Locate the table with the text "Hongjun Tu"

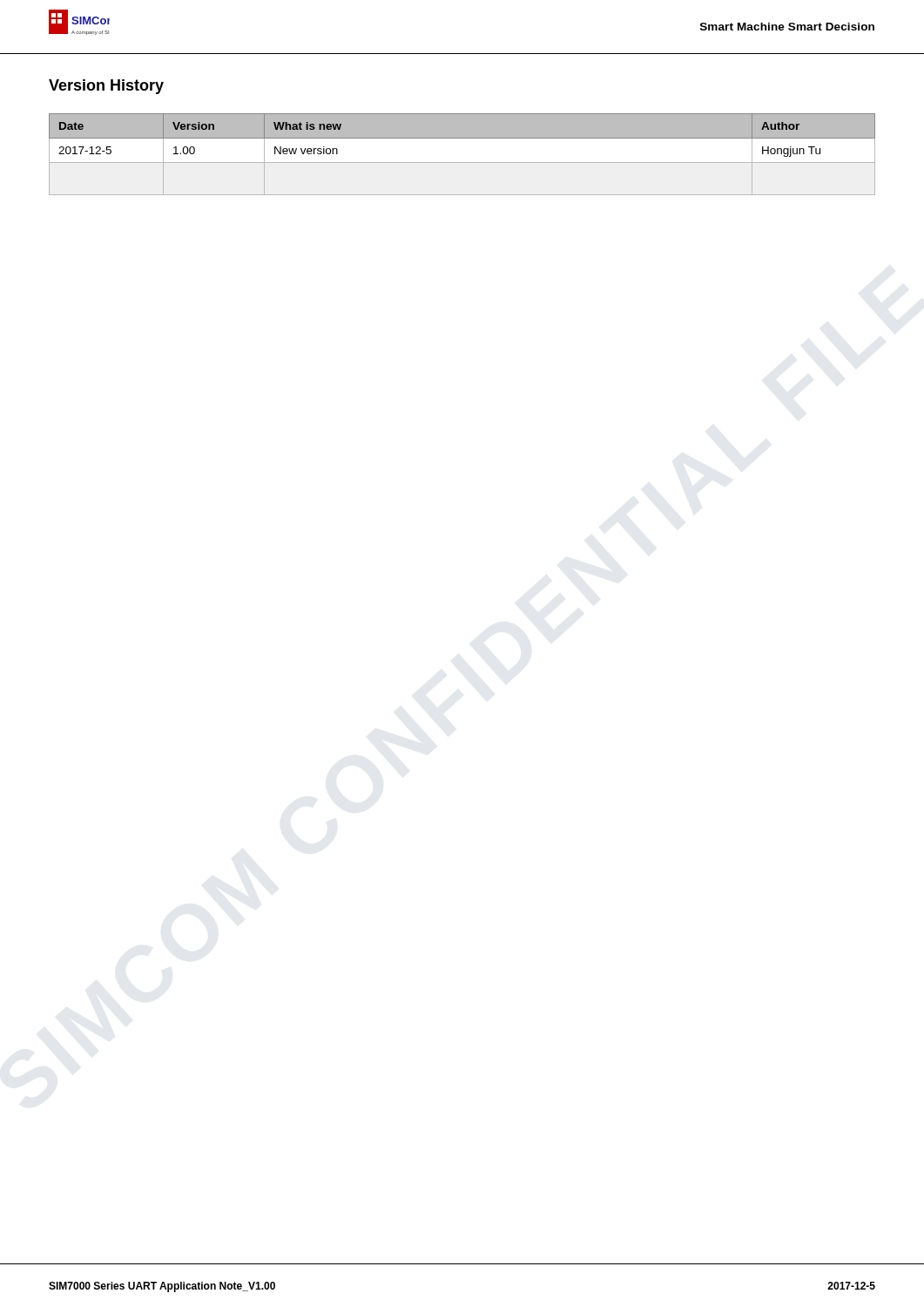point(462,154)
